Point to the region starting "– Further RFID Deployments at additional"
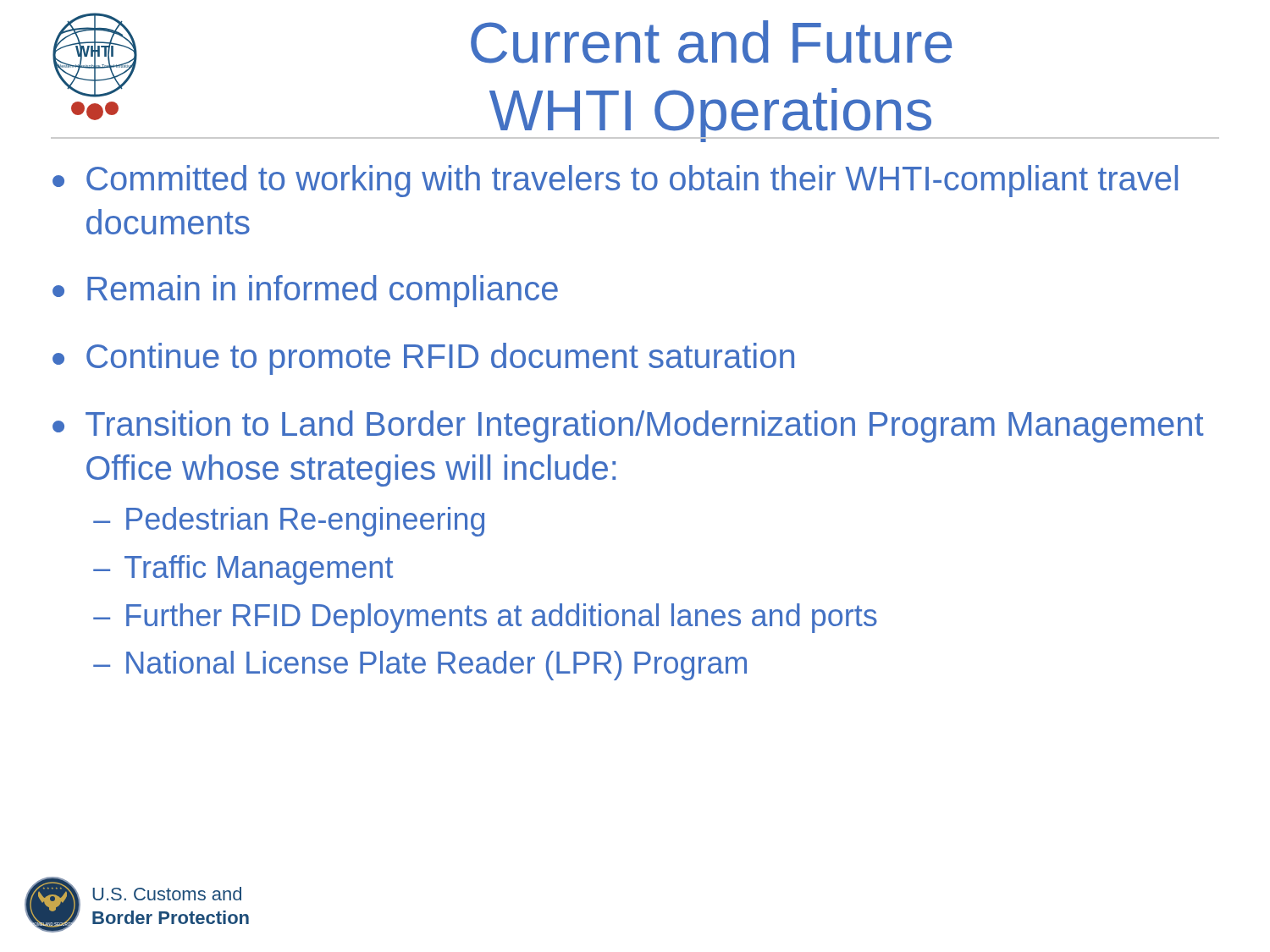The height and width of the screenshot is (952, 1270). [486, 616]
